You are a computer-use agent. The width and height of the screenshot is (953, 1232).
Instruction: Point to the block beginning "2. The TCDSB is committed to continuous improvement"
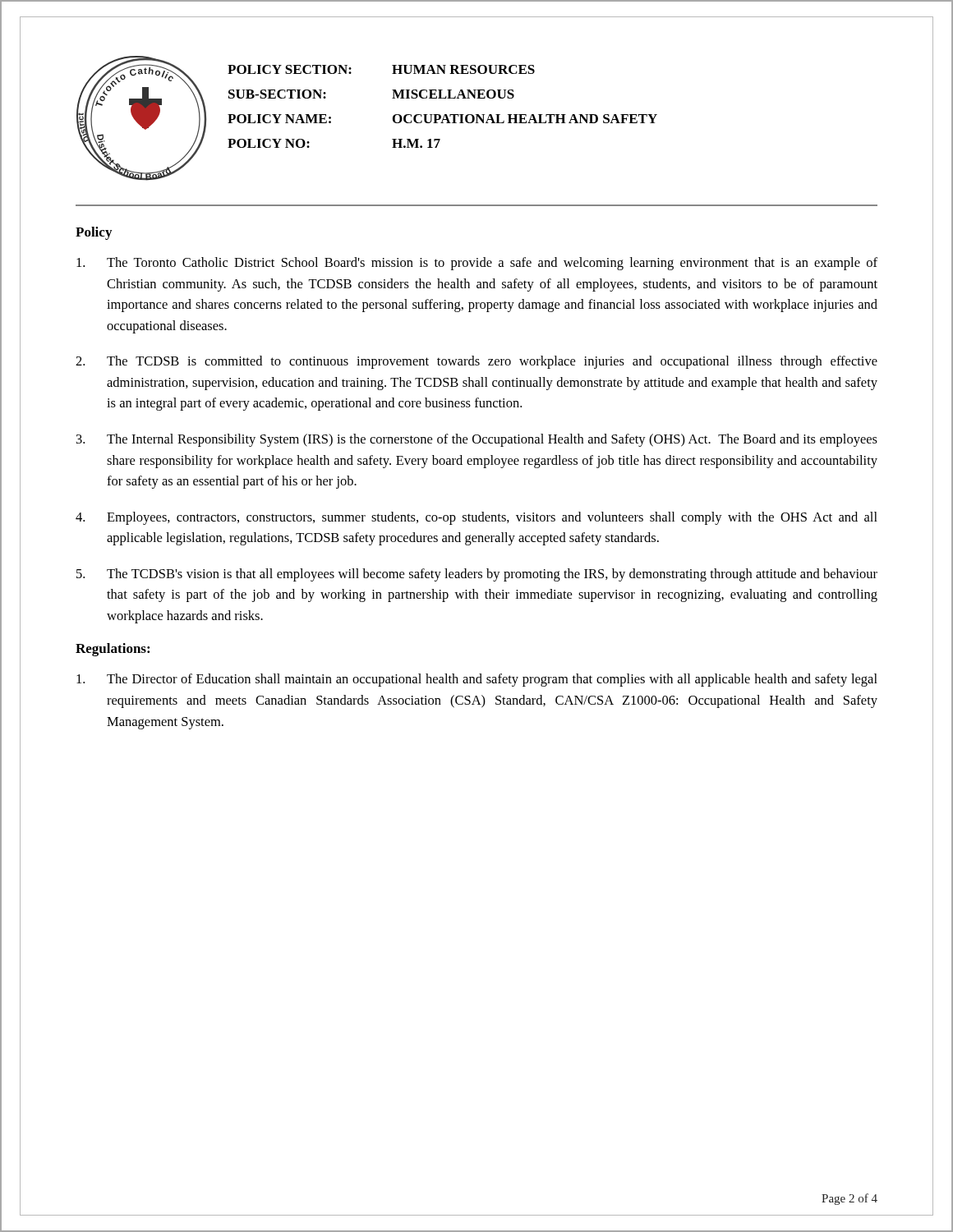(x=476, y=382)
